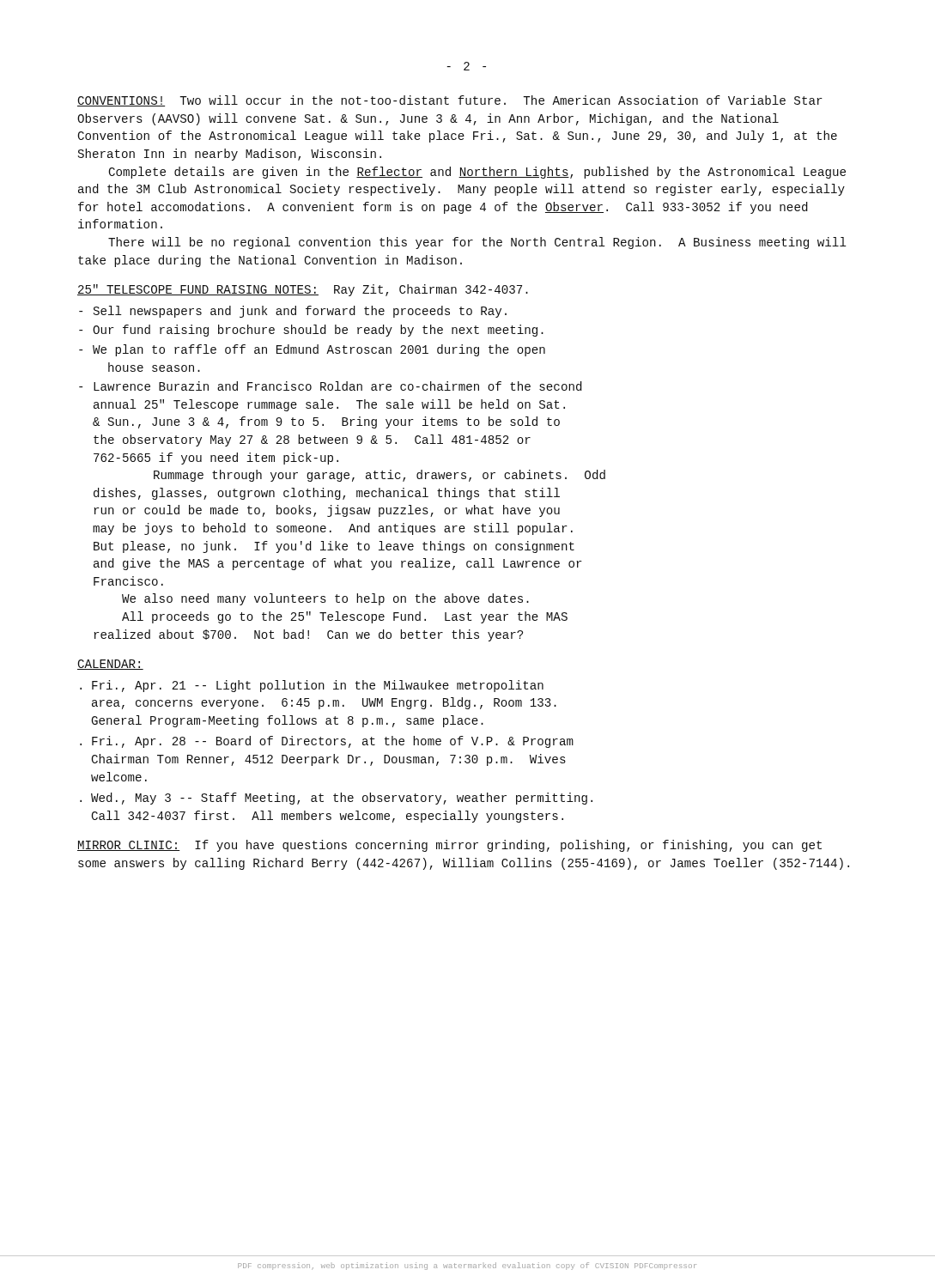
Task: Find the block on this page that starts ". Fri., Apr. 28"
Action: coord(468,760)
